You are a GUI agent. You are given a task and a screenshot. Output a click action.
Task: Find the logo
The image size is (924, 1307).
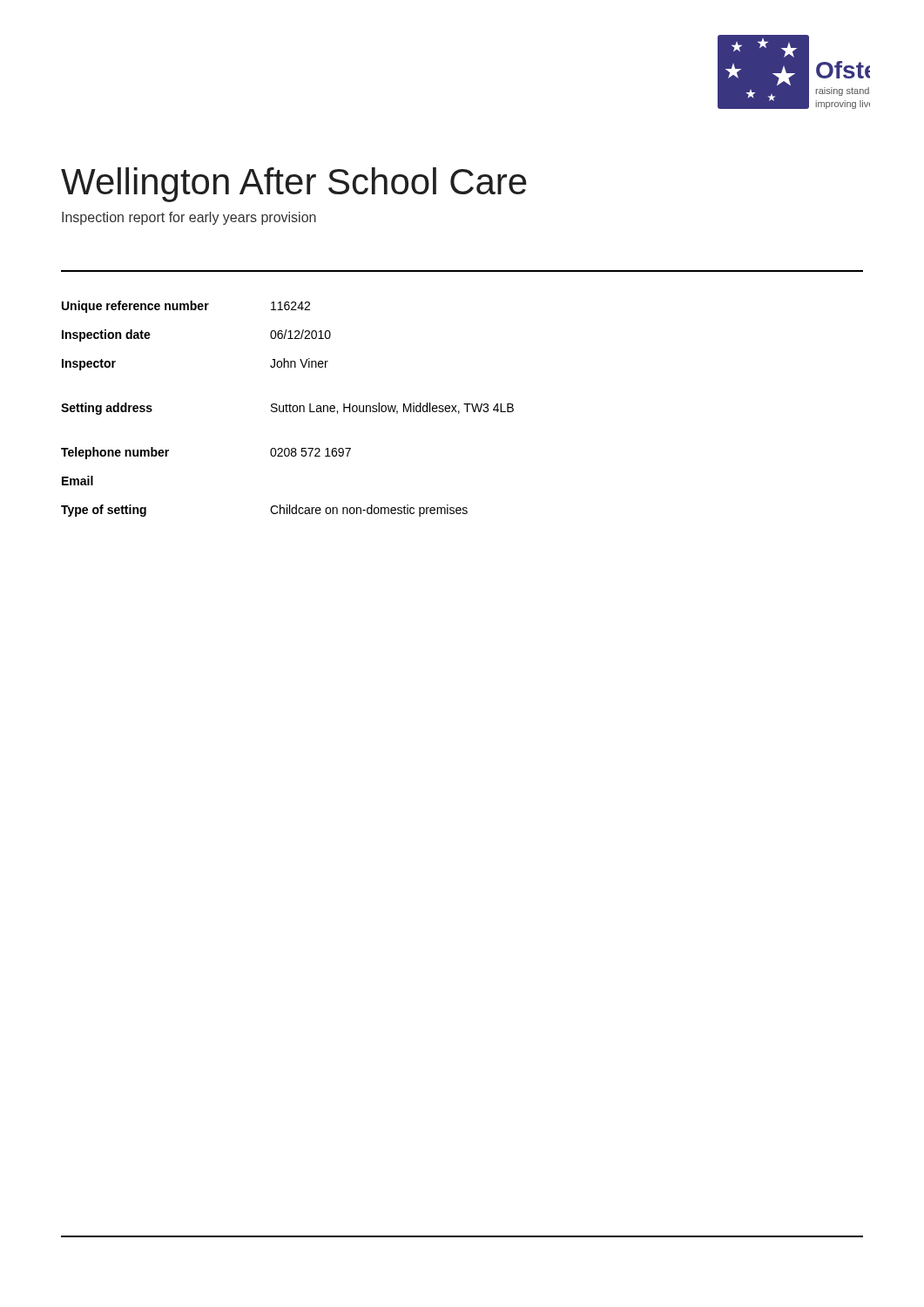[793, 87]
